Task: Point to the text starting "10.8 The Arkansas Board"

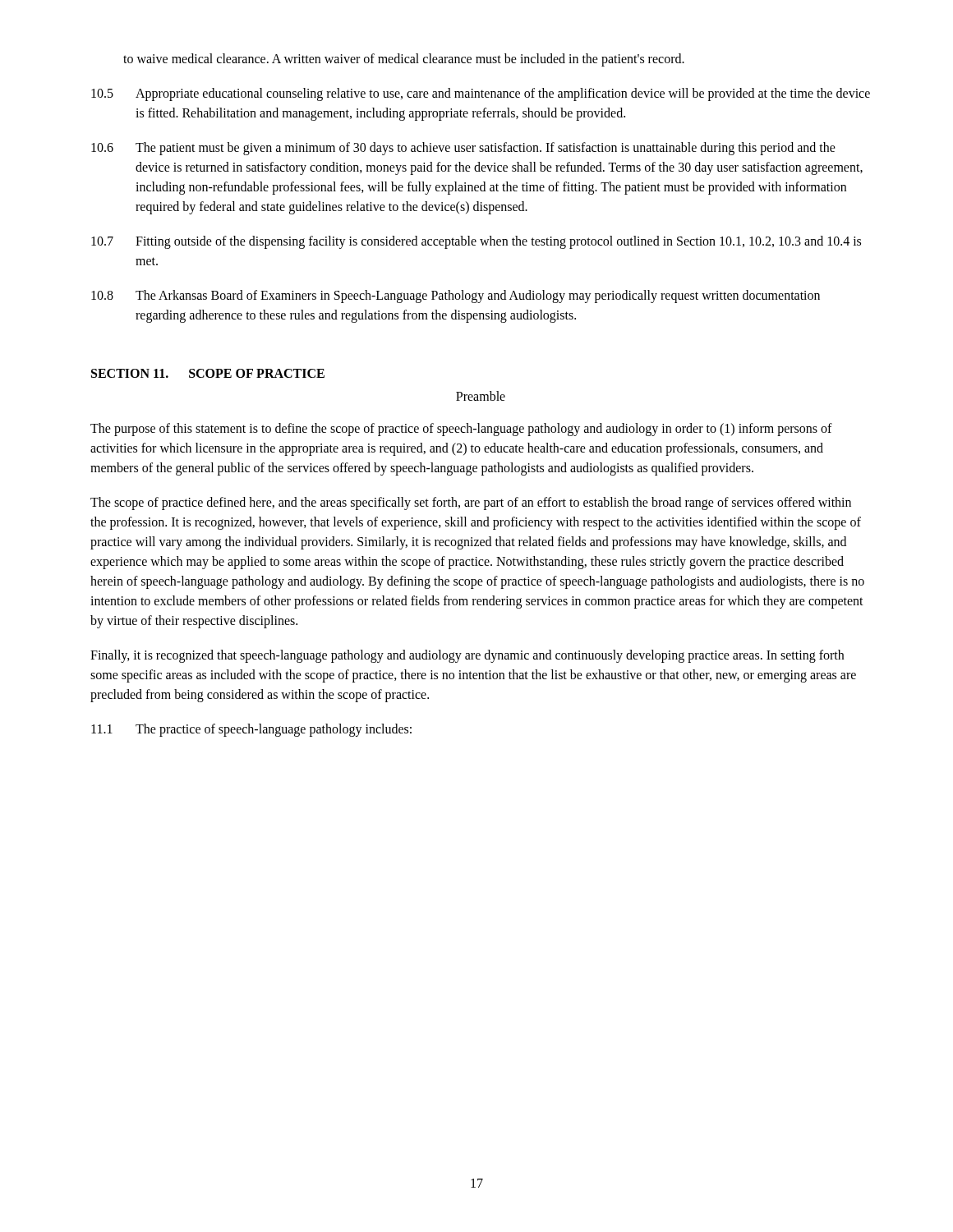Action: [x=481, y=306]
